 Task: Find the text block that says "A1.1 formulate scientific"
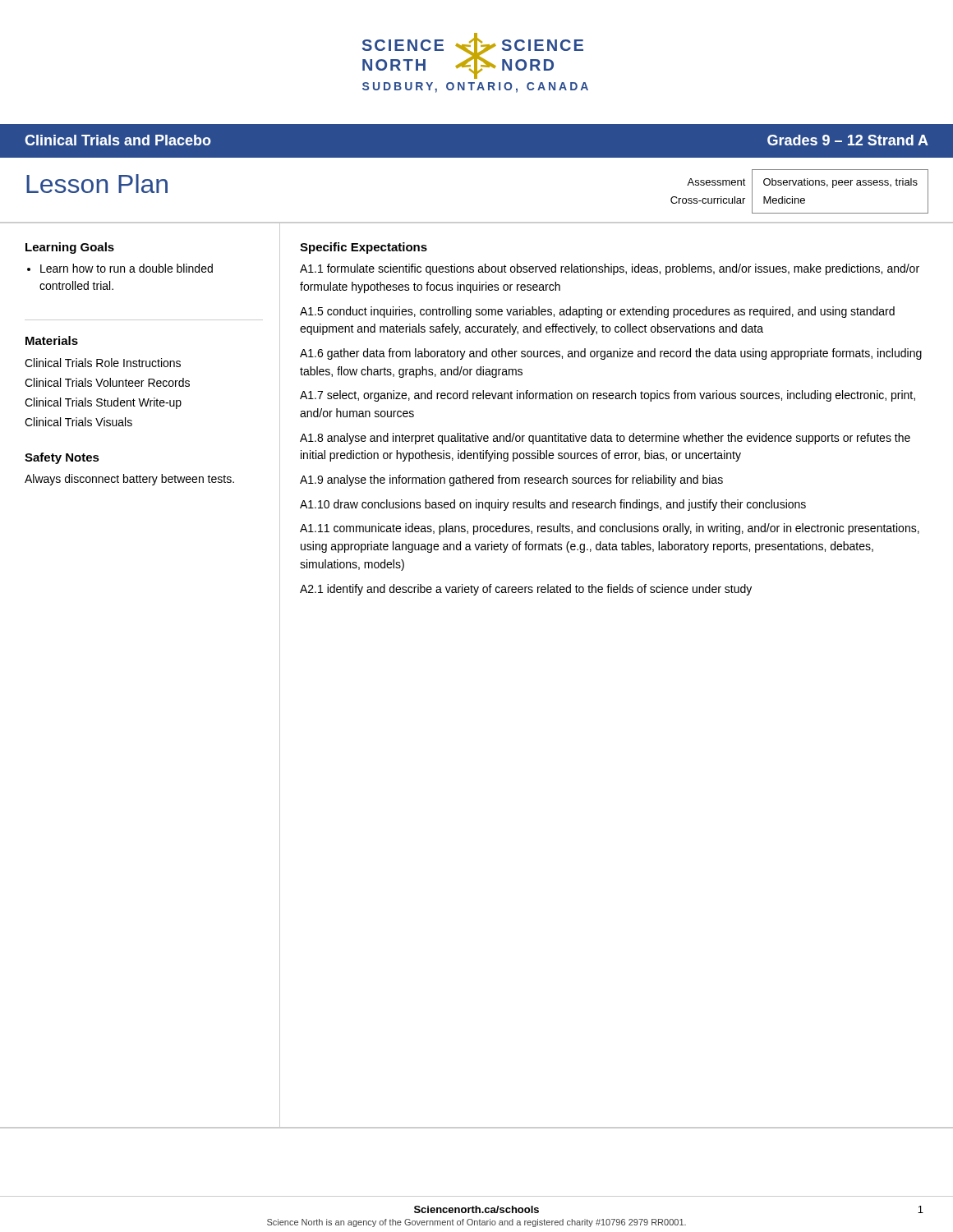[x=610, y=278]
